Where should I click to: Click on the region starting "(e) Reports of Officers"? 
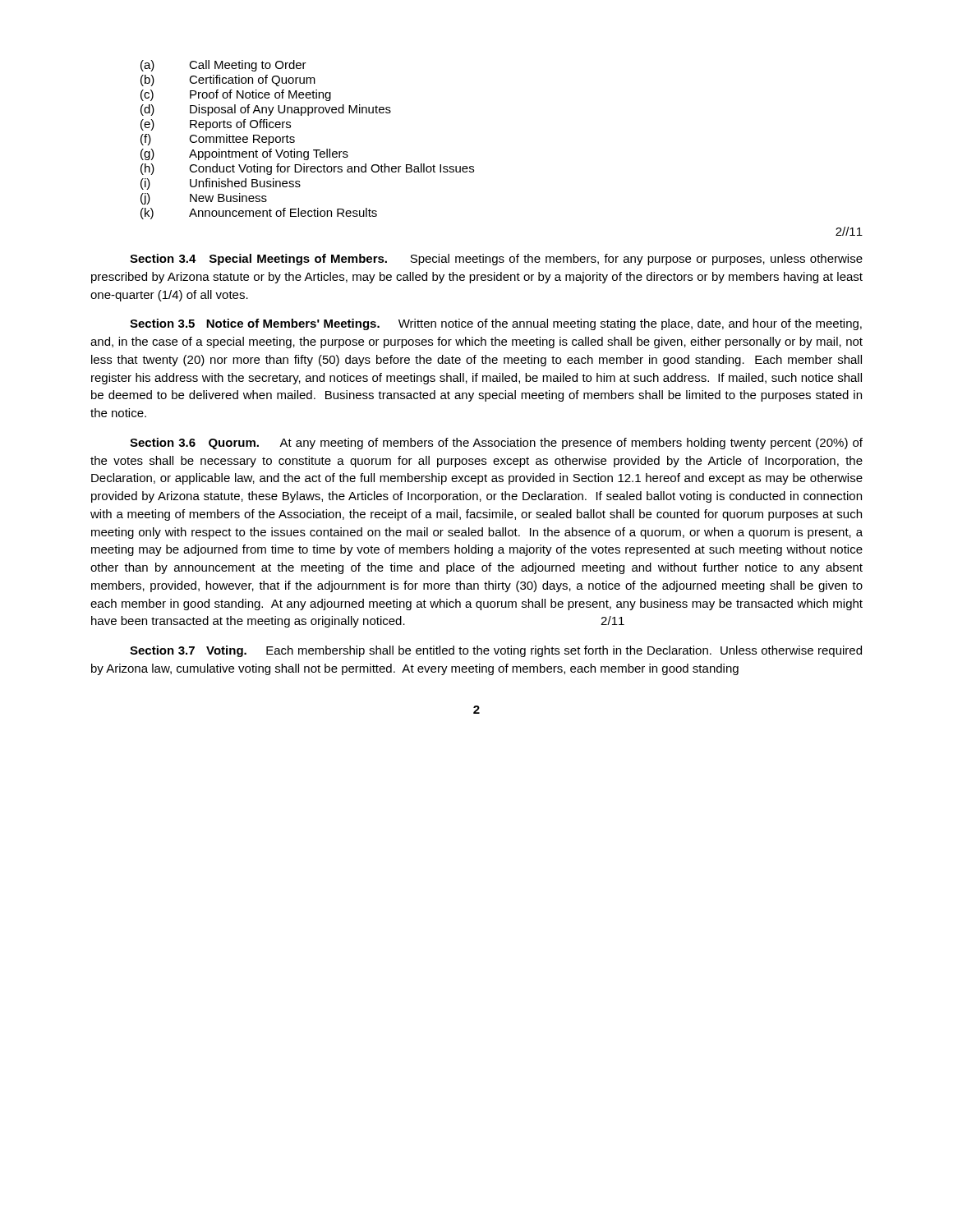pyautogui.click(x=216, y=125)
